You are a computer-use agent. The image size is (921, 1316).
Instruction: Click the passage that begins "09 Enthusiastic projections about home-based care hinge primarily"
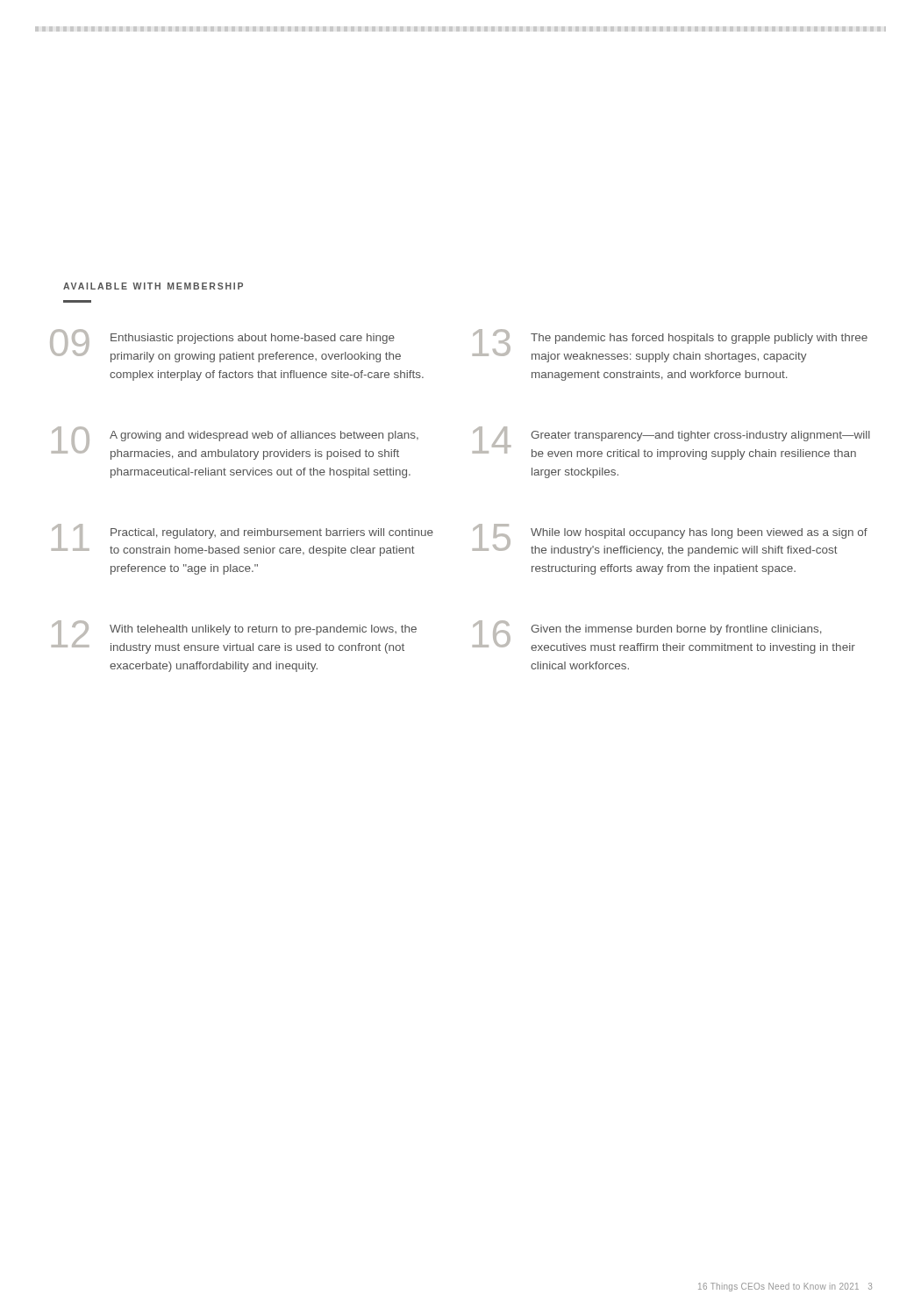point(241,357)
